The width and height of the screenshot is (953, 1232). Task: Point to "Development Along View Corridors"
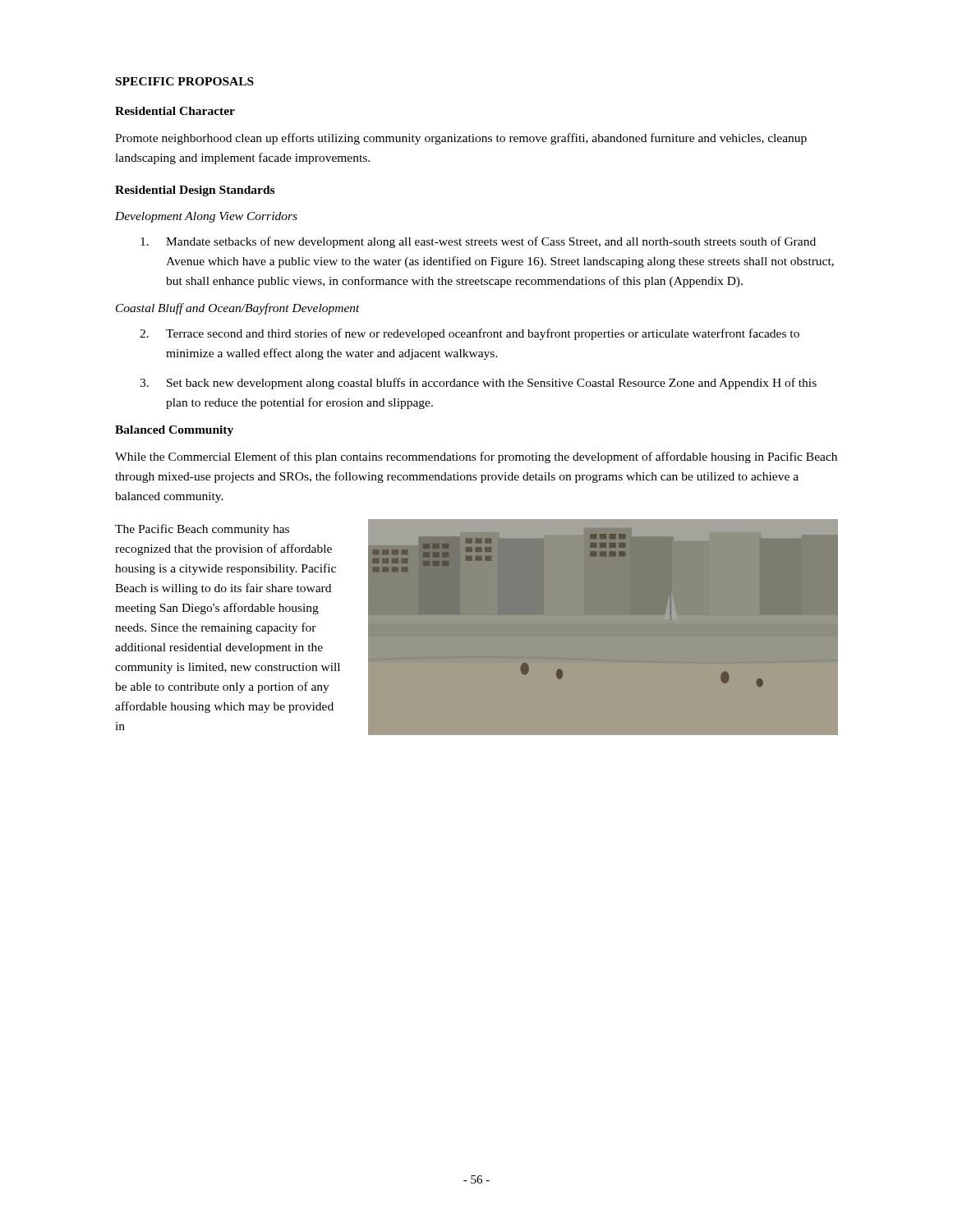(206, 216)
